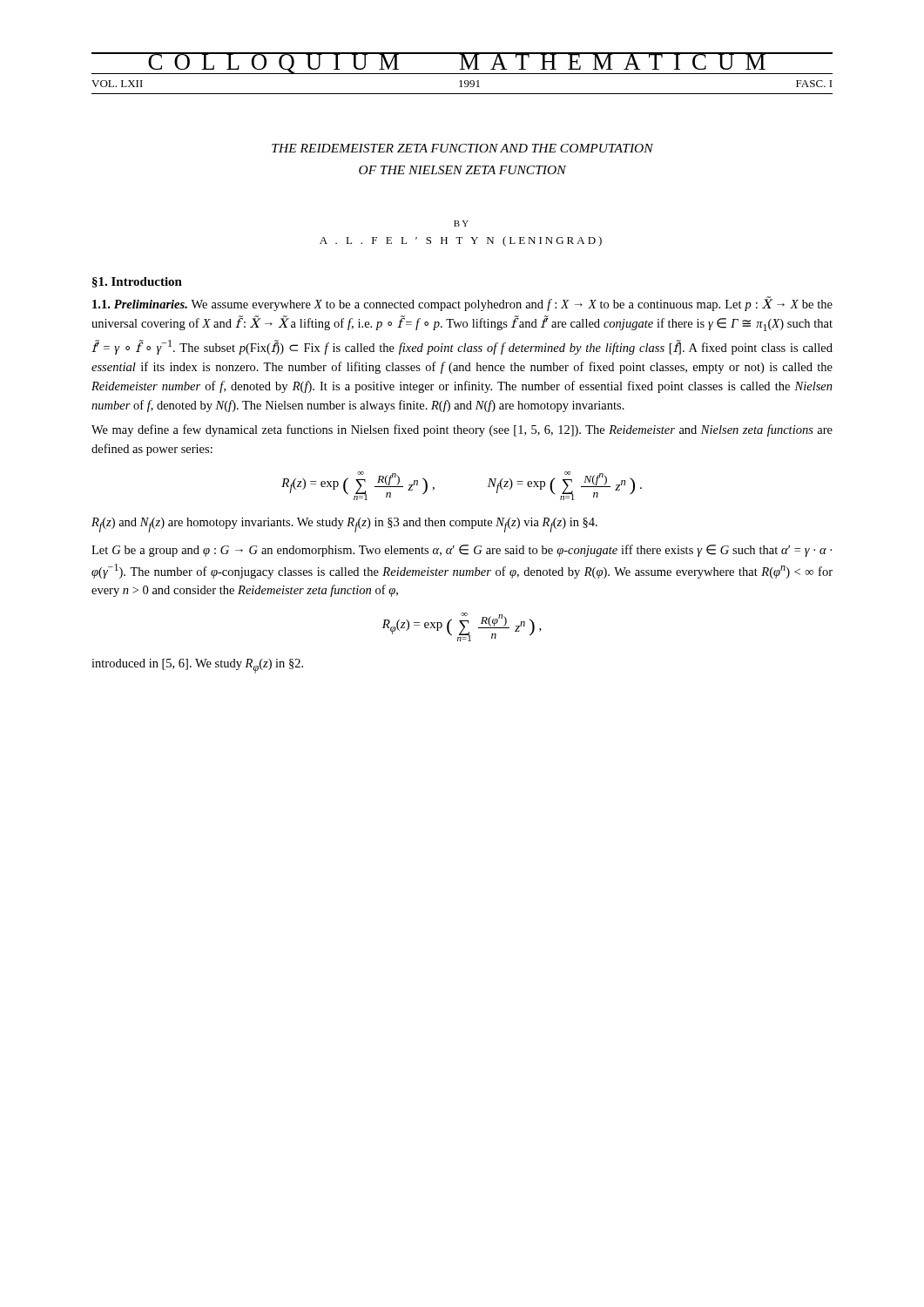Navigate to the region starting "Rf(z) = exp ( ∞ ∑ n=1"

click(360, 486)
